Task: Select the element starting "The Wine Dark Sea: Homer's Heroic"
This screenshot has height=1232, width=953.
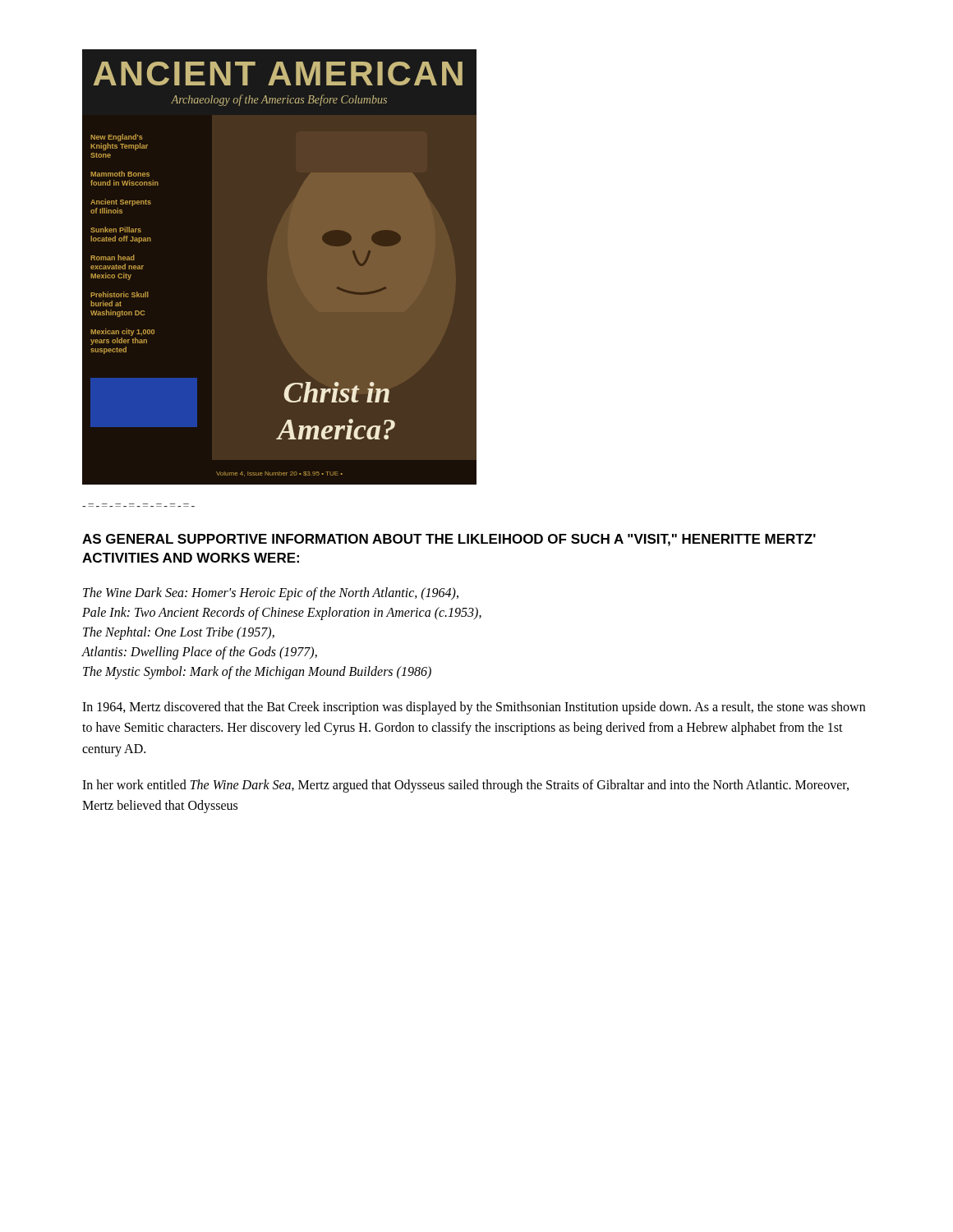Action: pos(282,632)
